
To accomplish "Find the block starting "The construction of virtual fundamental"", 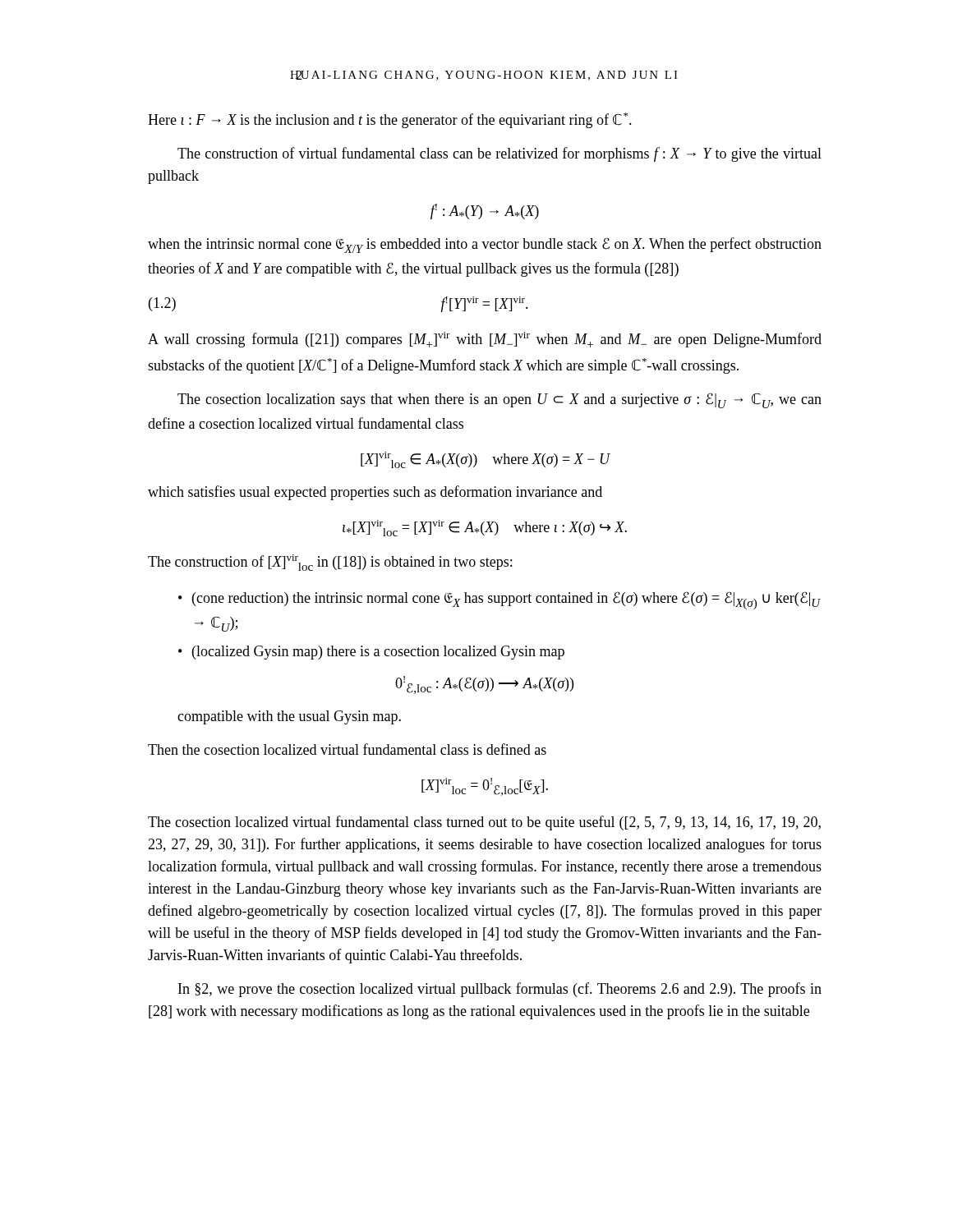I will click(x=485, y=165).
